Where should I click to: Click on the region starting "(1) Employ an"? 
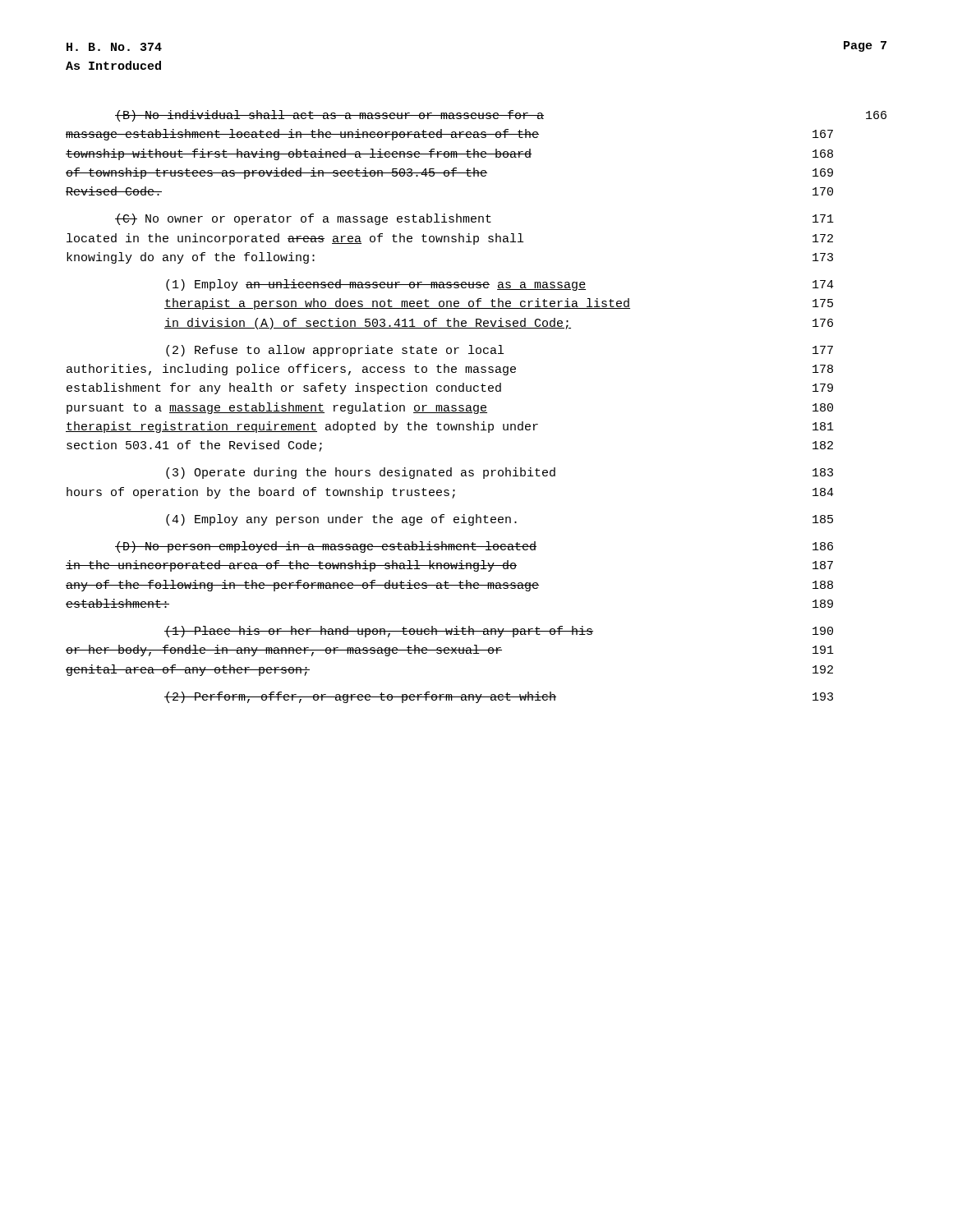(x=499, y=305)
